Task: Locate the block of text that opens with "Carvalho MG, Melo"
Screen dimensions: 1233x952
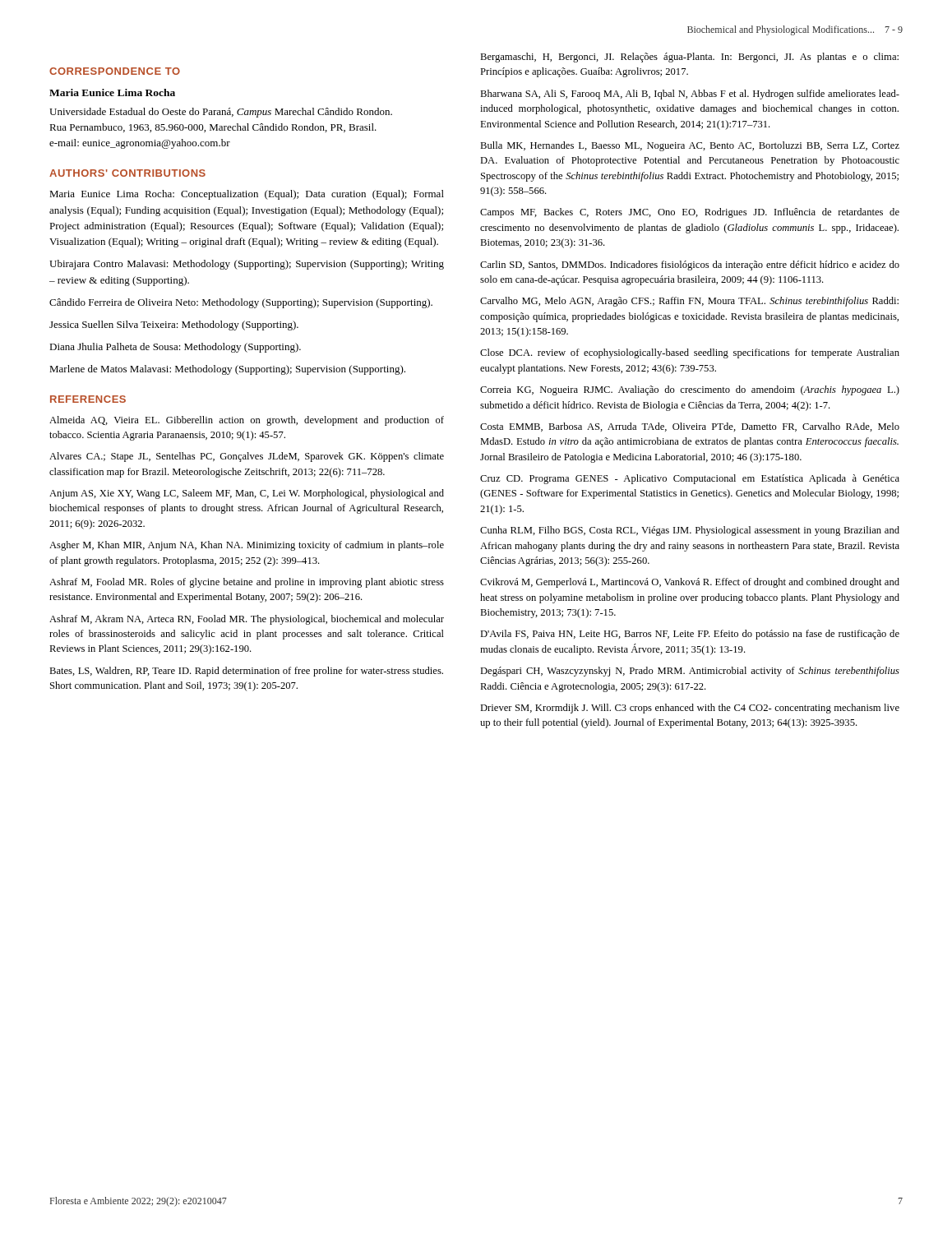Action: click(690, 316)
